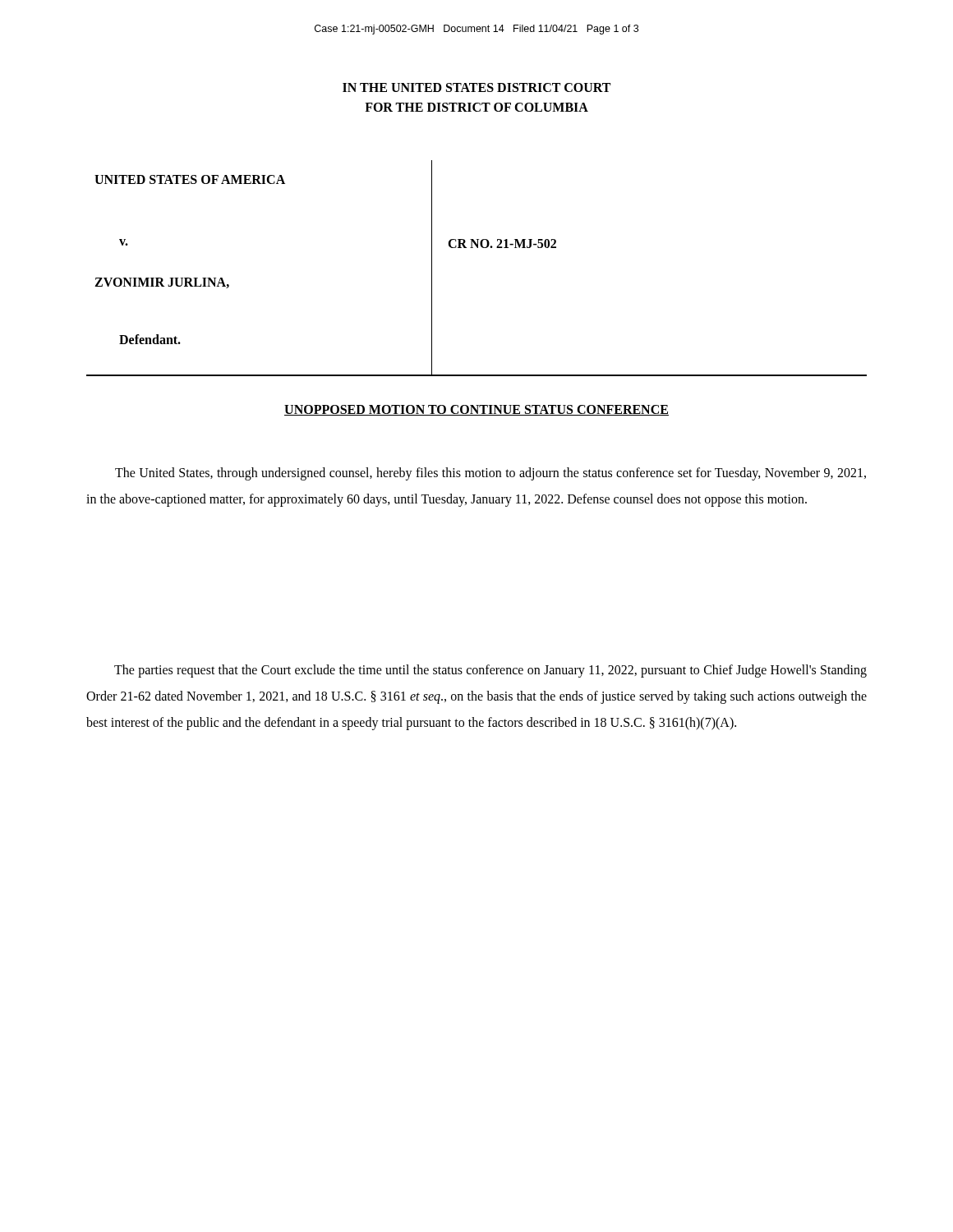The image size is (953, 1232).
Task: Locate the text "CR NO. 21-MJ-502"
Action: pyautogui.click(x=502, y=244)
